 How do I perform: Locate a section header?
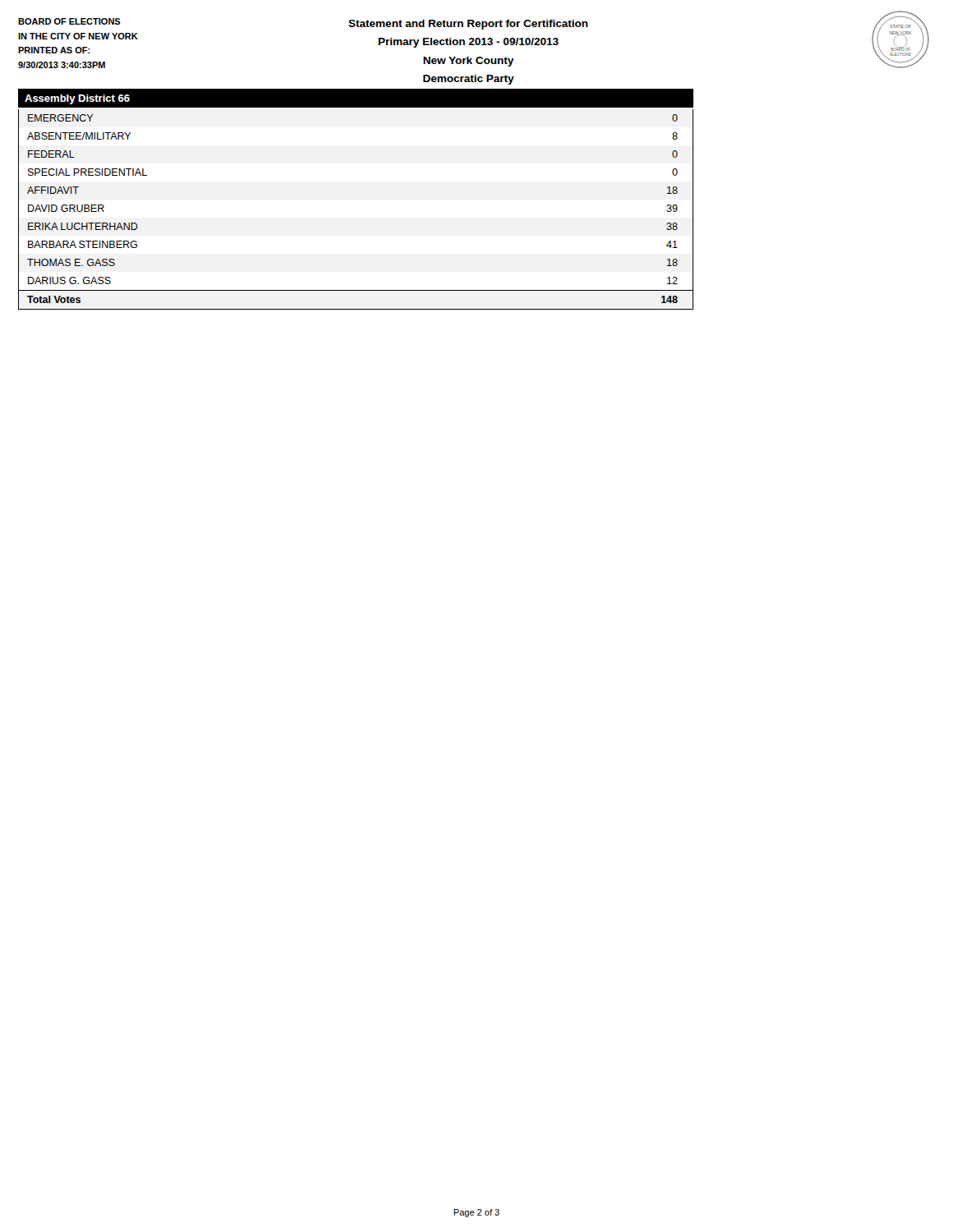click(77, 98)
